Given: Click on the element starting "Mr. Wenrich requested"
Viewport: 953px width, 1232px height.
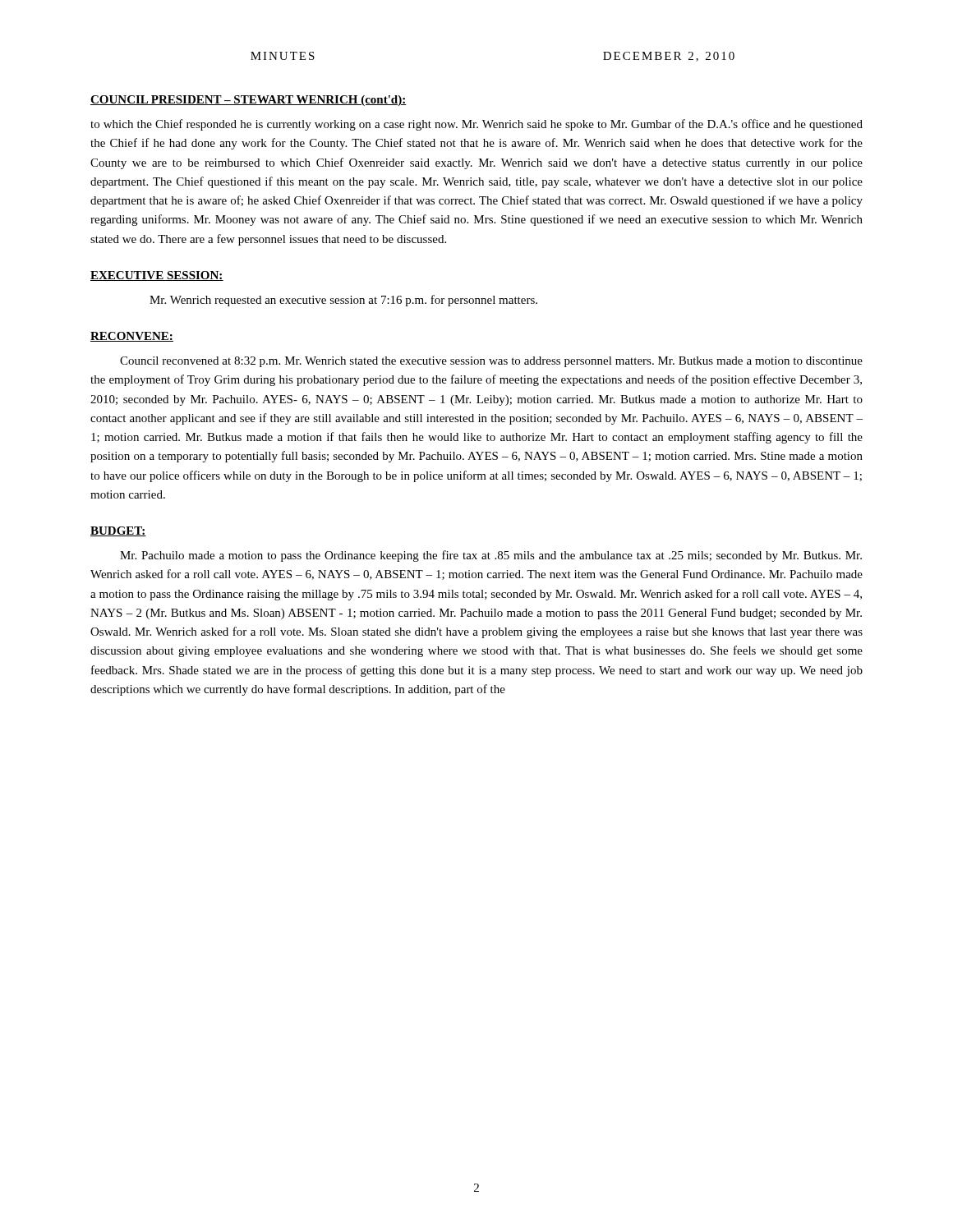Looking at the screenshot, I should click(x=344, y=300).
